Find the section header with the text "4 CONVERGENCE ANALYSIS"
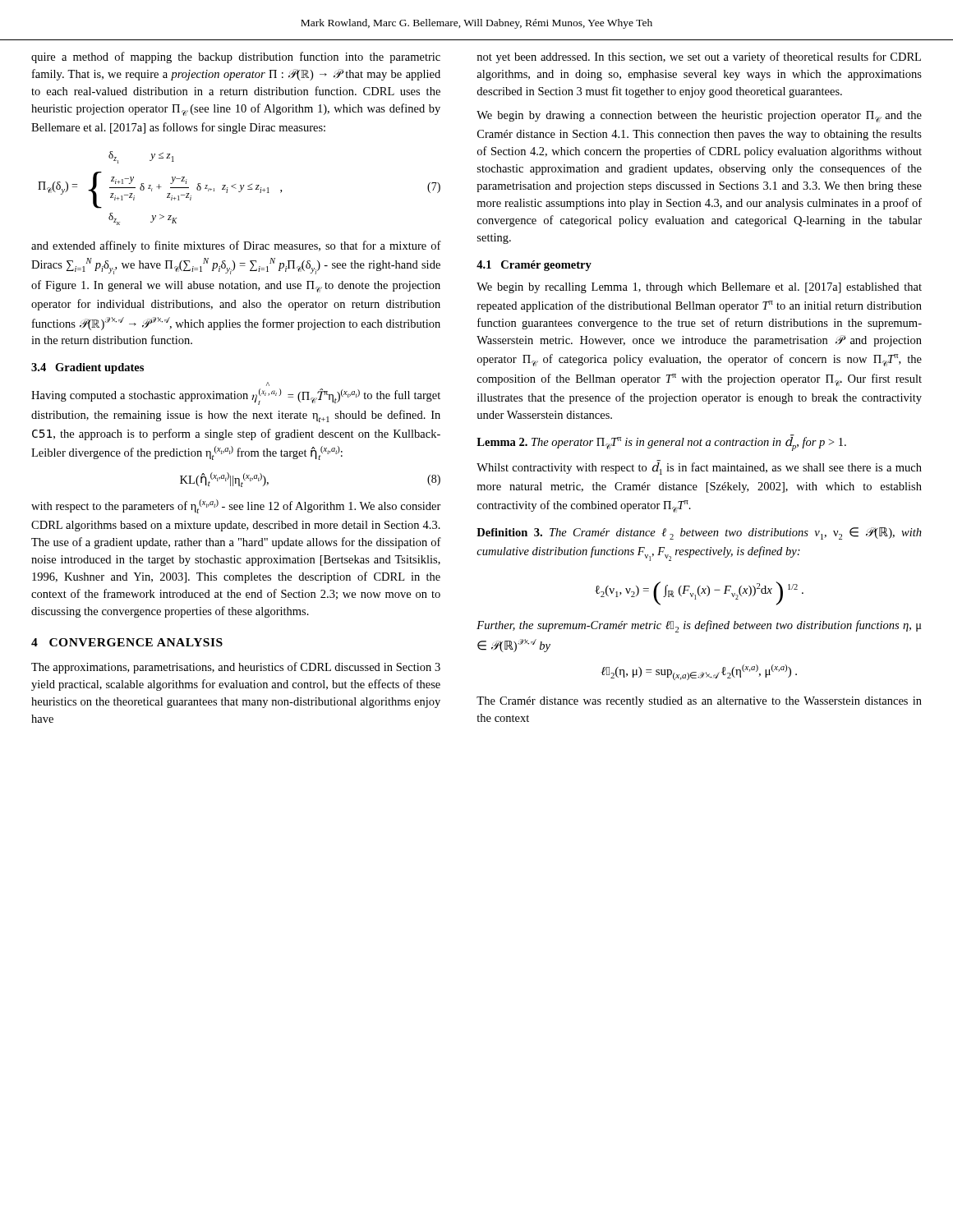The height and width of the screenshot is (1232, 953). coord(127,642)
